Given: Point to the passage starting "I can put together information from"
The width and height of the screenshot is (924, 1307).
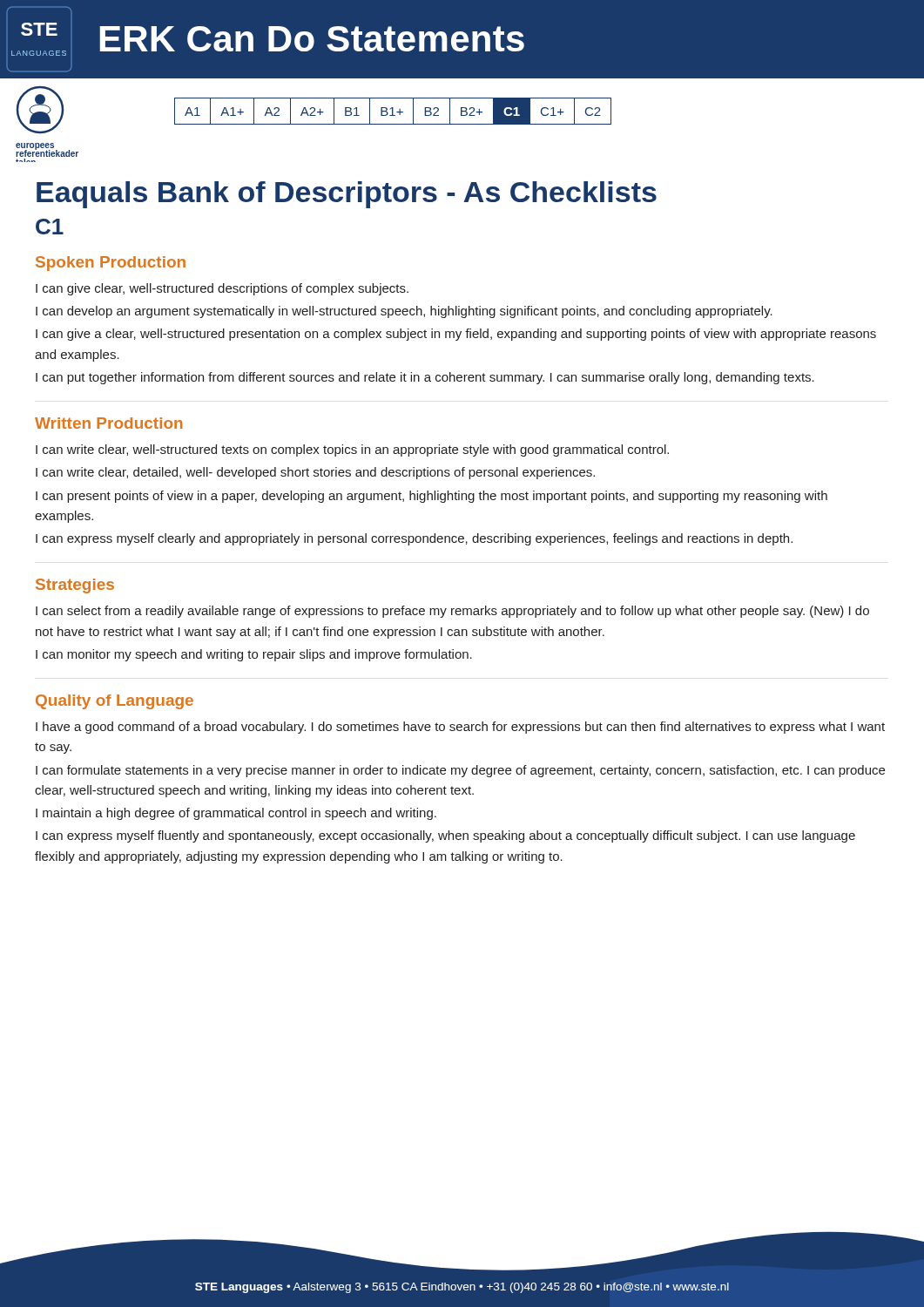Looking at the screenshot, I should (425, 377).
